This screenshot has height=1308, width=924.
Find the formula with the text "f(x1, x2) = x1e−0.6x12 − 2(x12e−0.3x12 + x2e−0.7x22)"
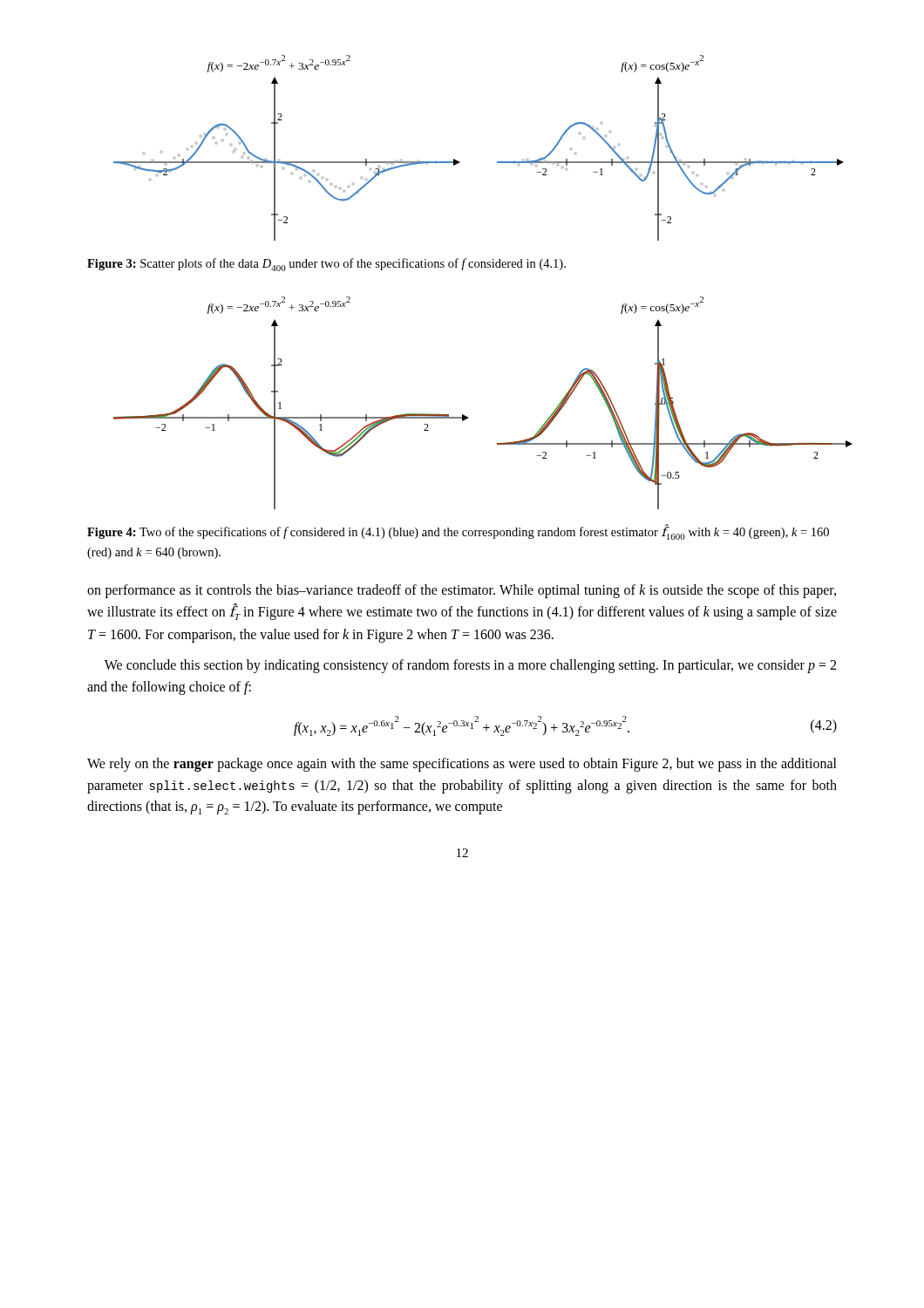coord(565,726)
